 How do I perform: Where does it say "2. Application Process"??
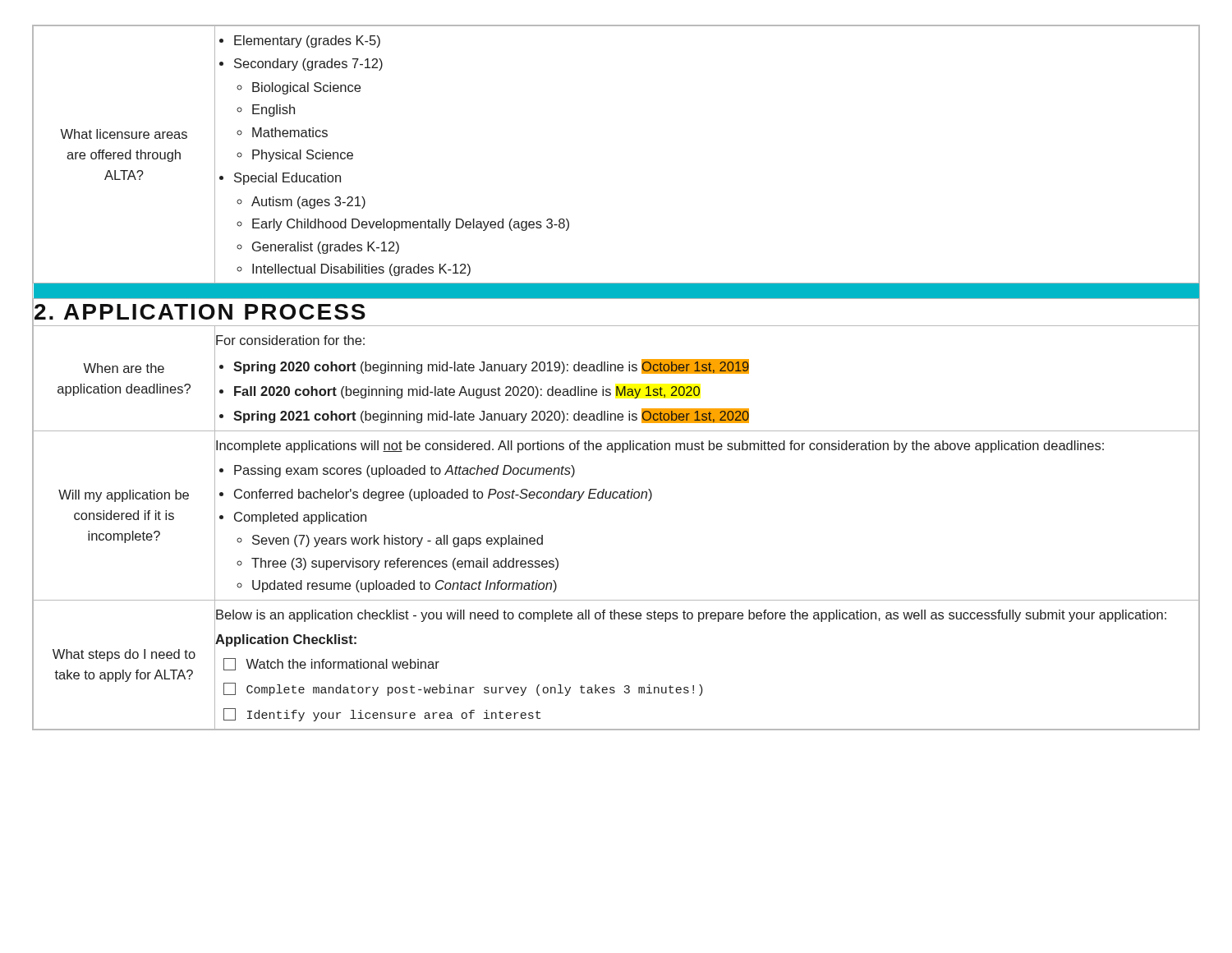tap(201, 312)
